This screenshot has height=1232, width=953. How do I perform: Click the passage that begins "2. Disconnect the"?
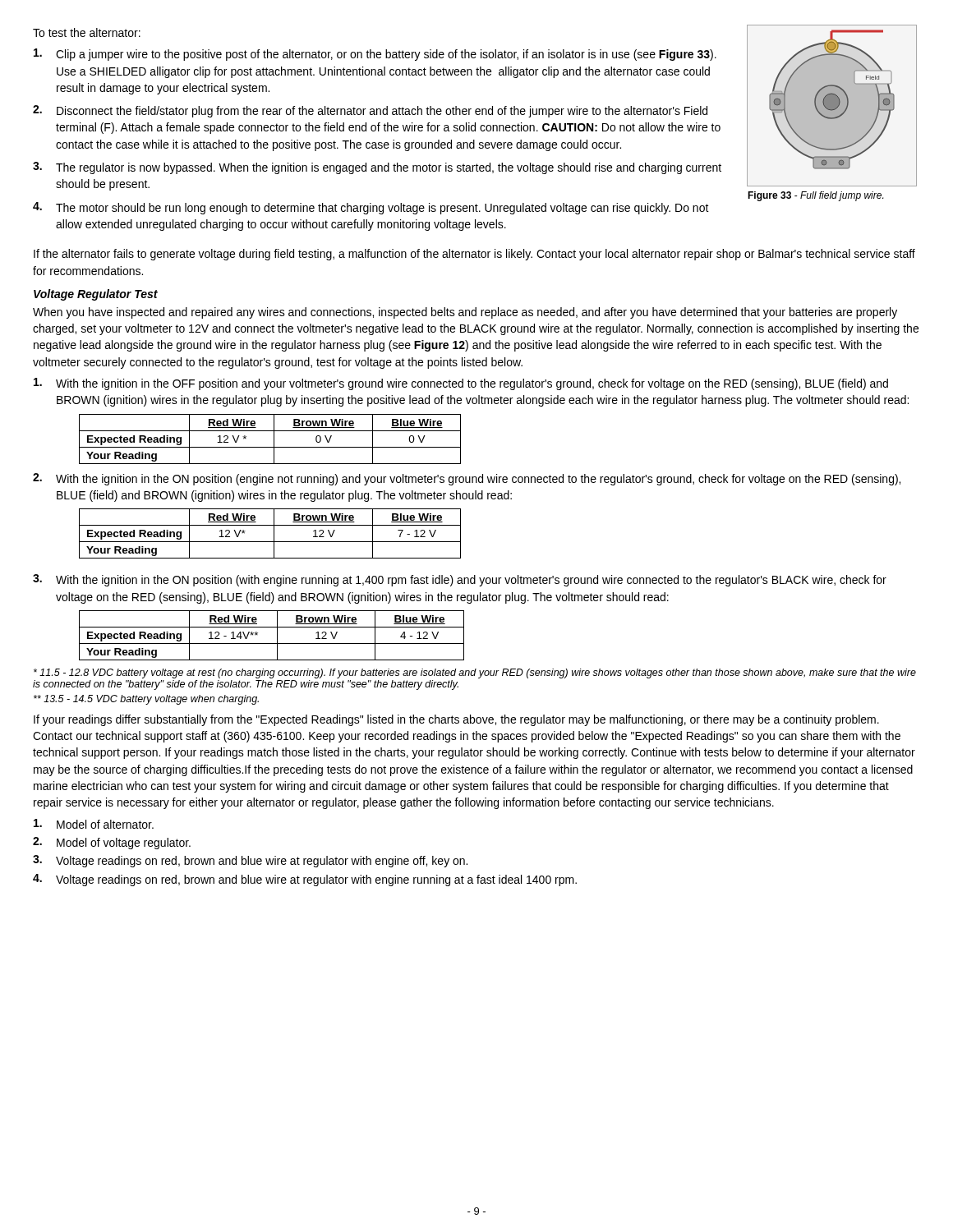click(383, 128)
